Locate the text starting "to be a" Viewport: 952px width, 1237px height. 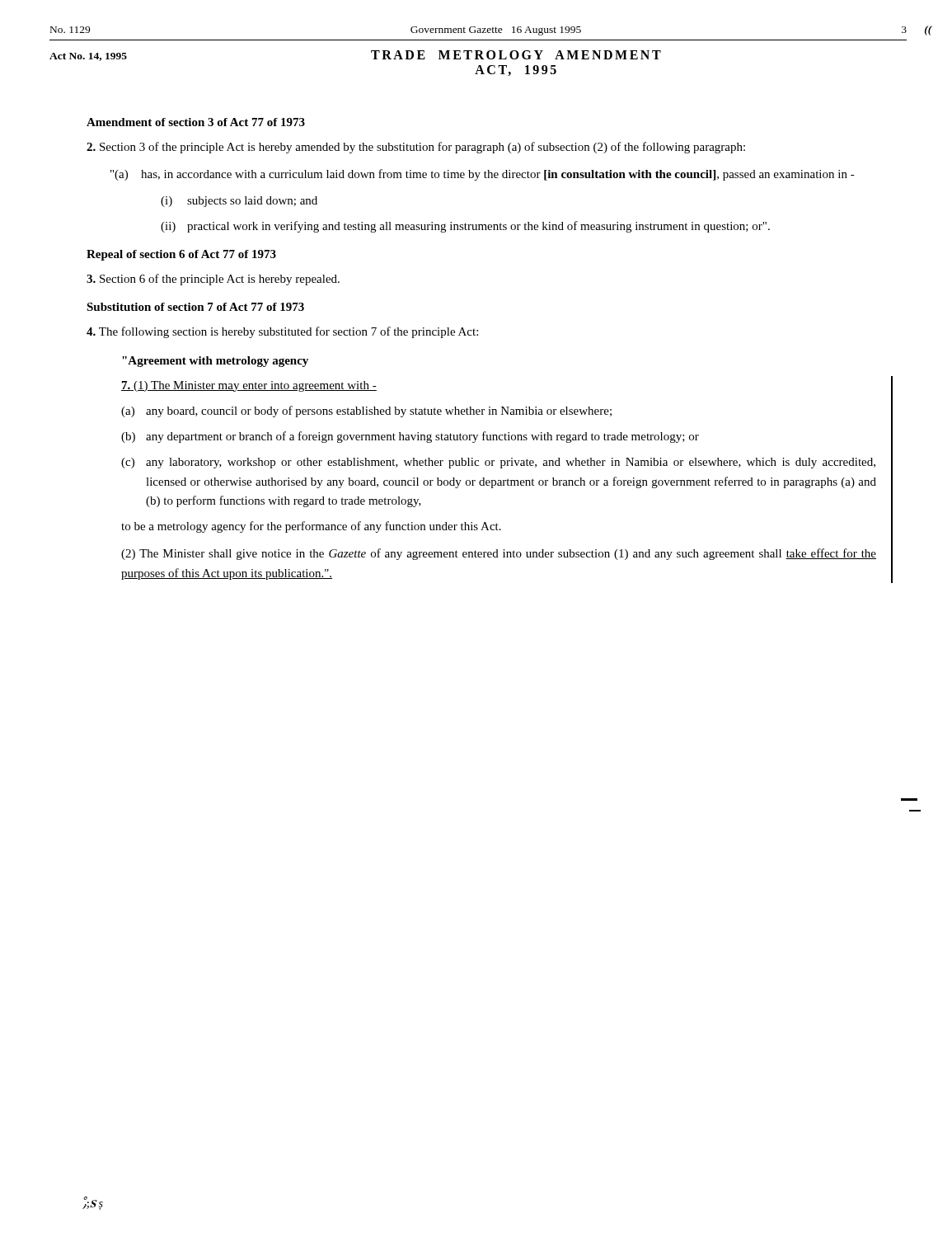(x=311, y=526)
